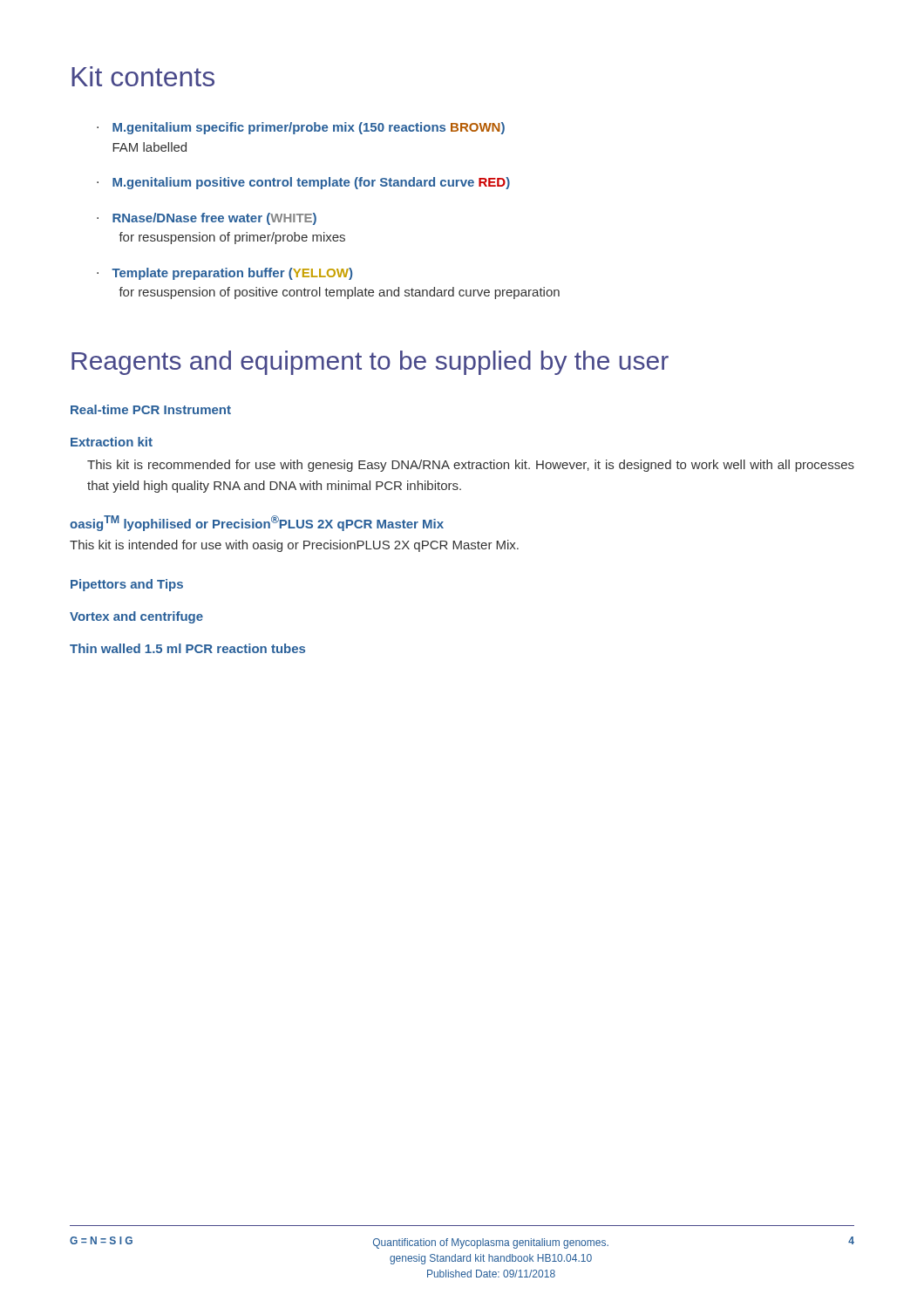Locate the section header that reads "Extraction kit"

[111, 441]
